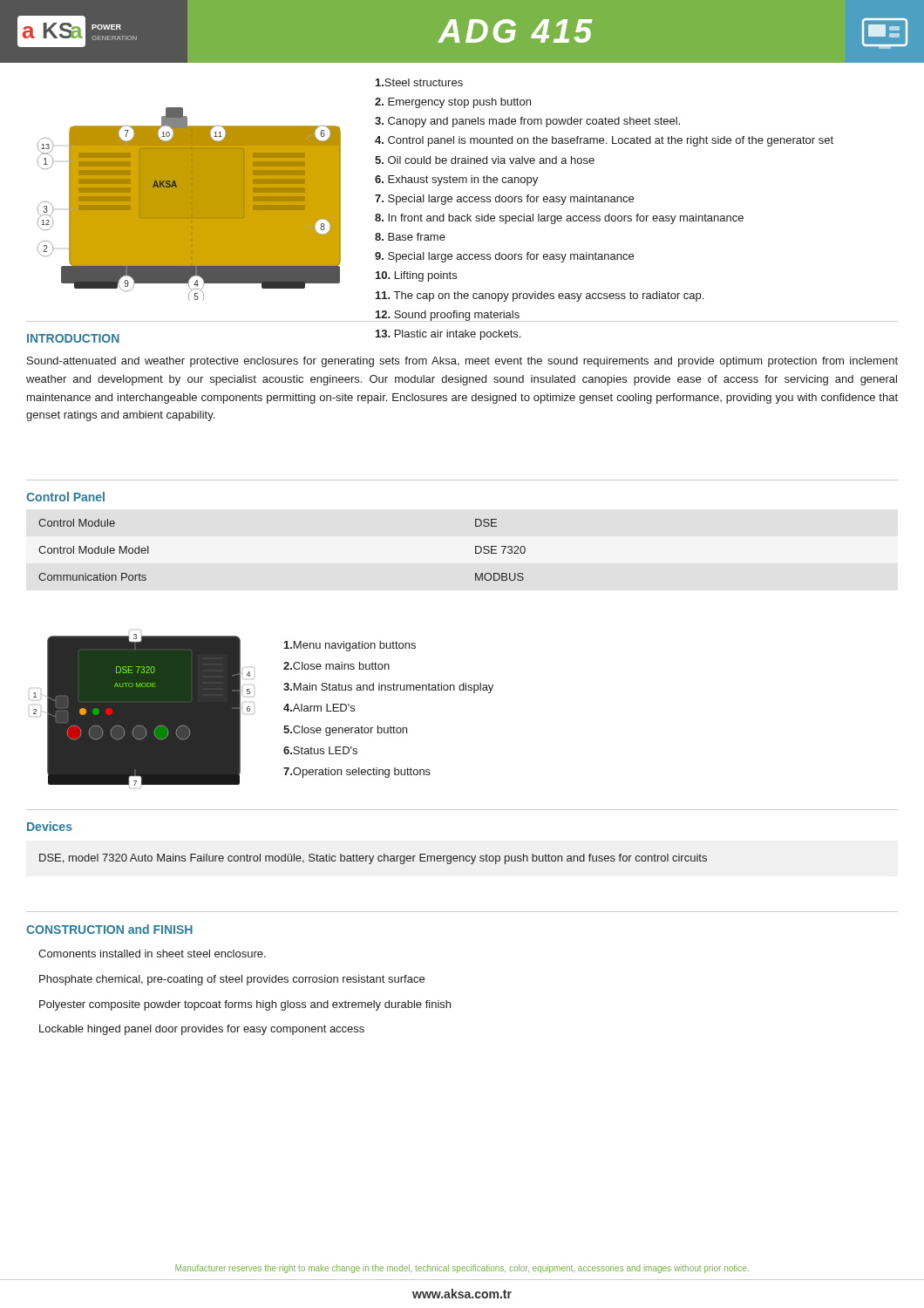This screenshot has width=924, height=1308.
Task: Click on the list item that reads "6. Exhaust system"
Action: [x=456, y=179]
